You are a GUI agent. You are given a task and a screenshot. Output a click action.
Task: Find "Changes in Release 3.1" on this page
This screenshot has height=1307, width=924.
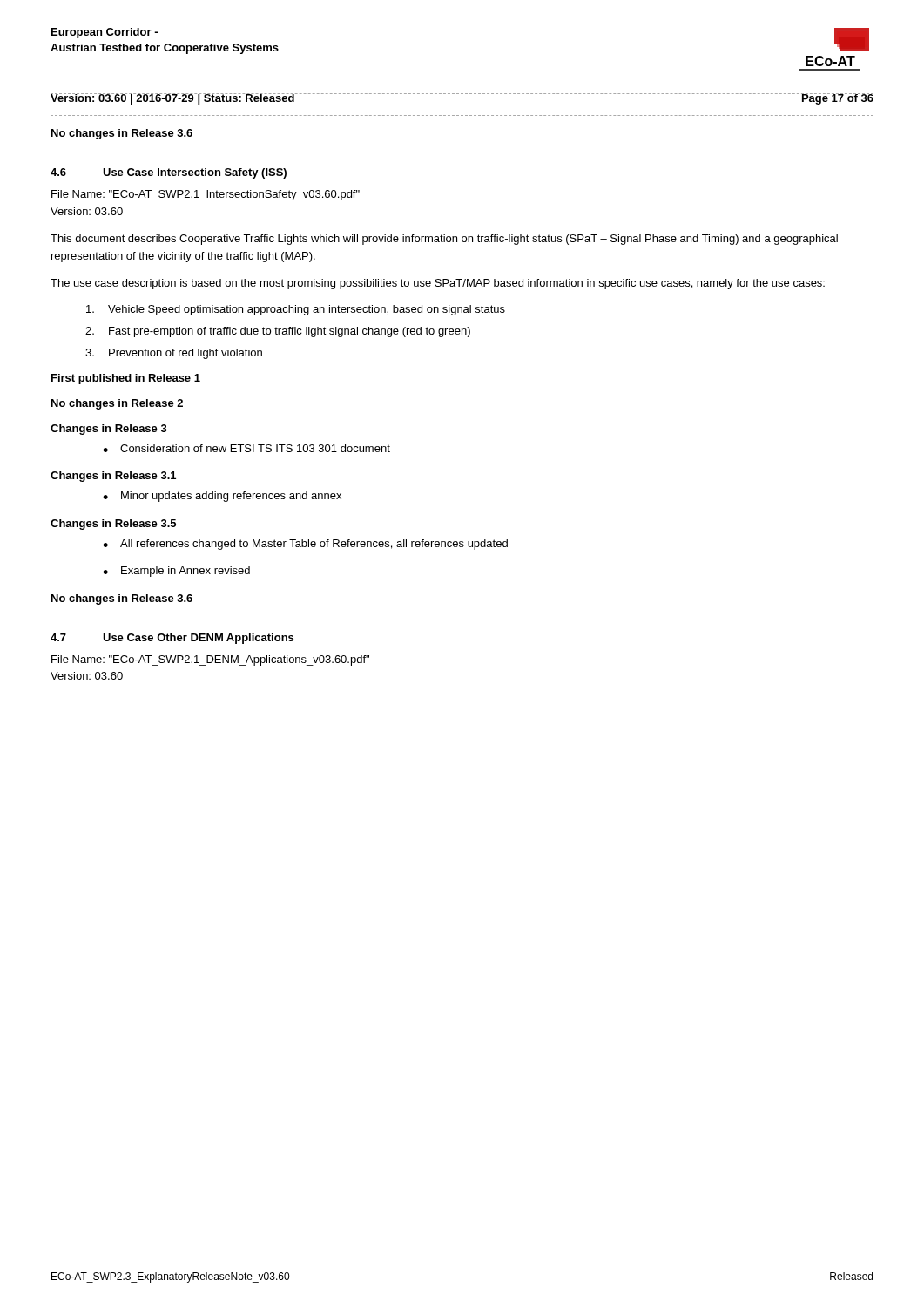point(113,475)
